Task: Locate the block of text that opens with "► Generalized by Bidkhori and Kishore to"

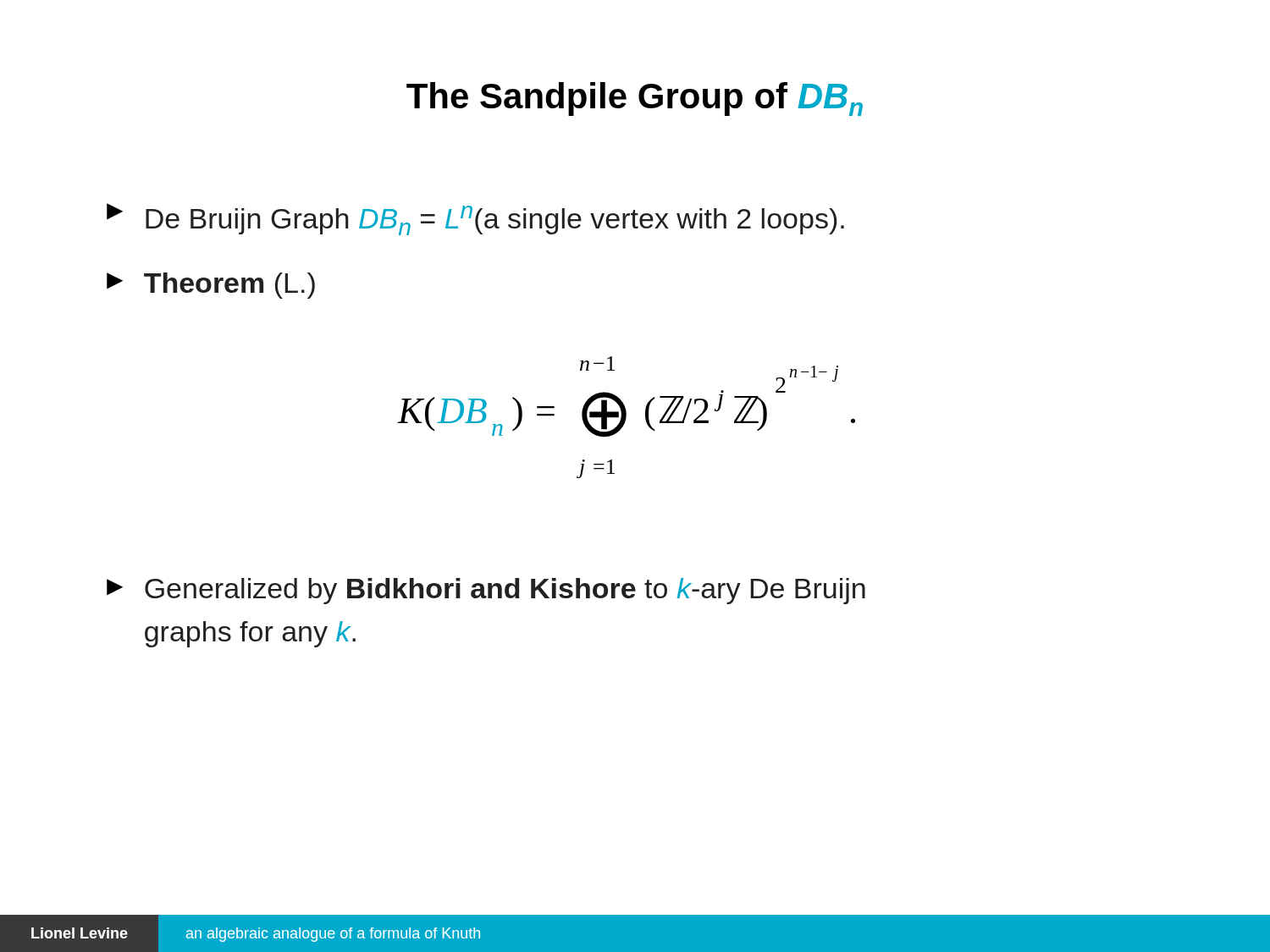Action: (484, 610)
